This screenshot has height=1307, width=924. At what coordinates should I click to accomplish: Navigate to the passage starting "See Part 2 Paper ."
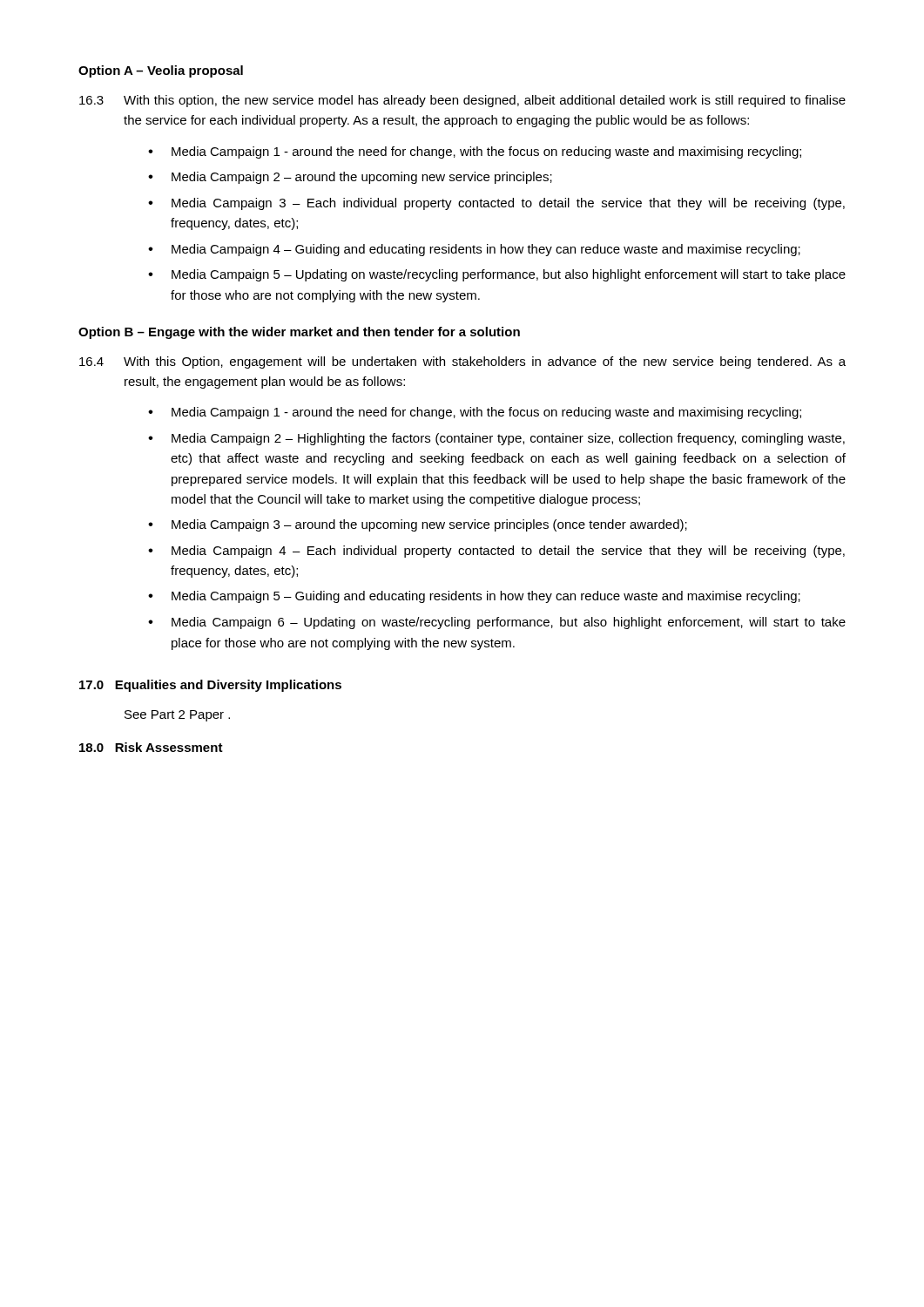(177, 714)
